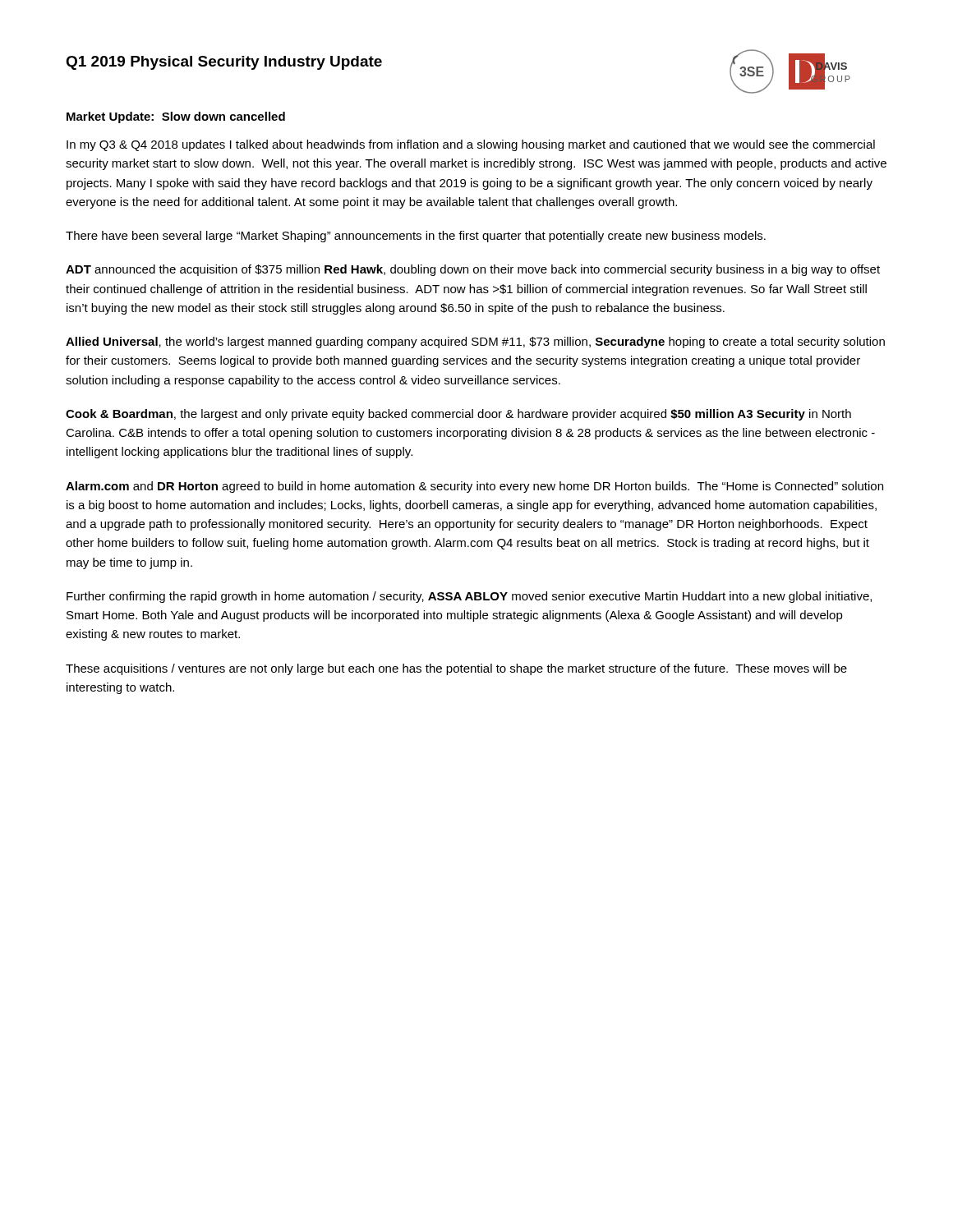Find the logo
This screenshot has width=953, height=1232.
pyautogui.click(x=805, y=72)
